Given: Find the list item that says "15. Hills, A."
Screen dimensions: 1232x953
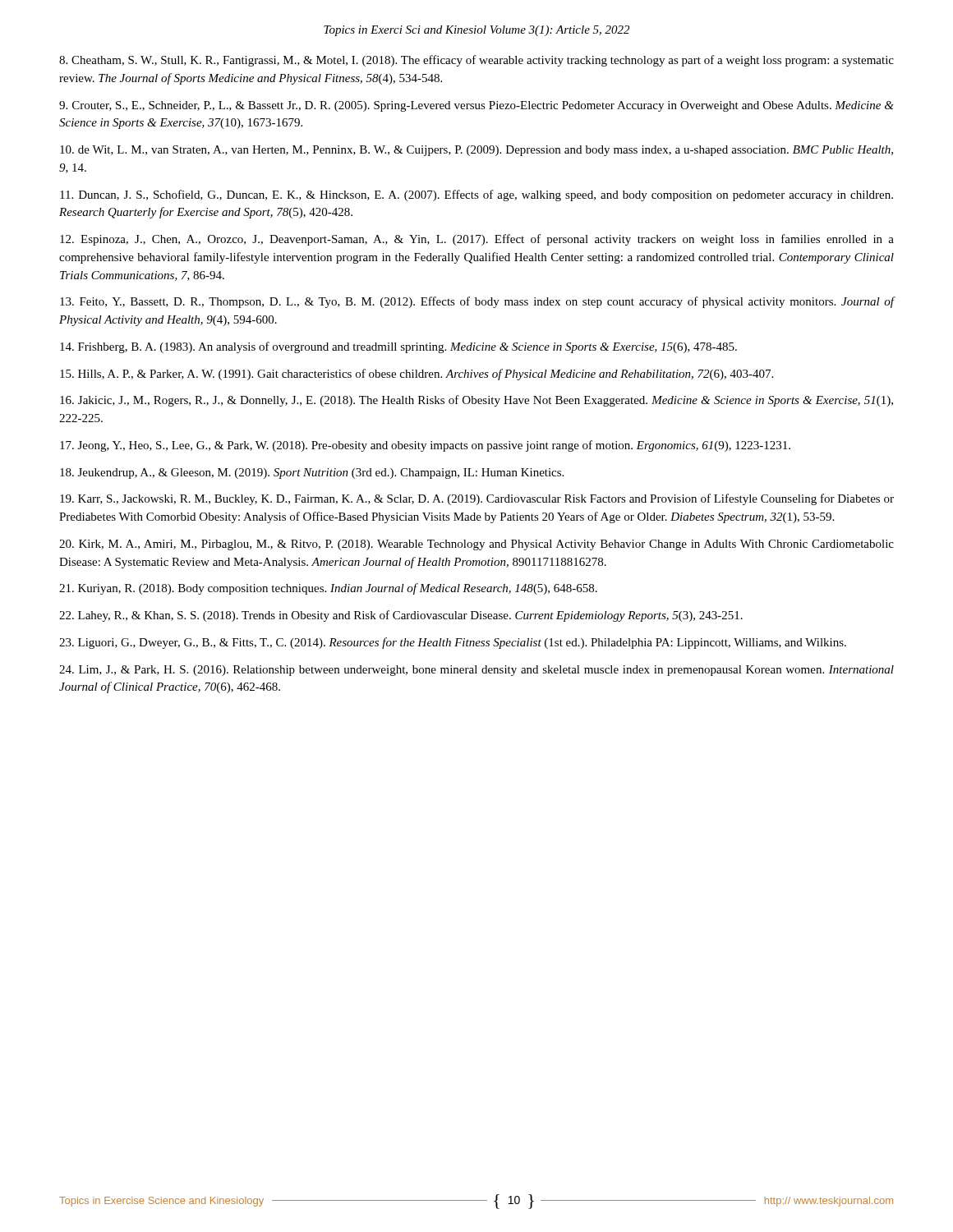Looking at the screenshot, I should pyautogui.click(x=417, y=373).
